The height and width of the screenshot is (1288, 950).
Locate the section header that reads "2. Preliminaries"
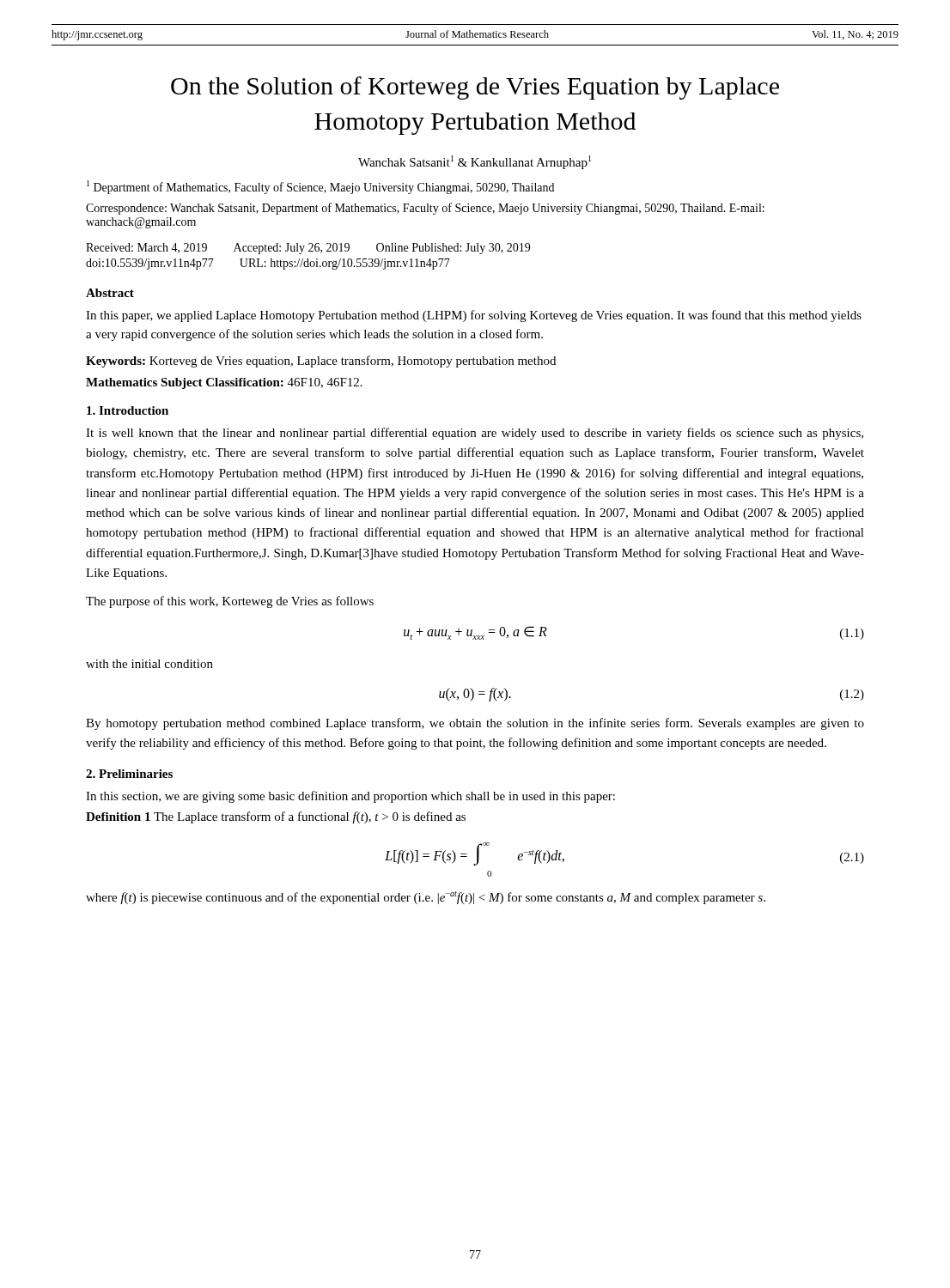tap(129, 774)
